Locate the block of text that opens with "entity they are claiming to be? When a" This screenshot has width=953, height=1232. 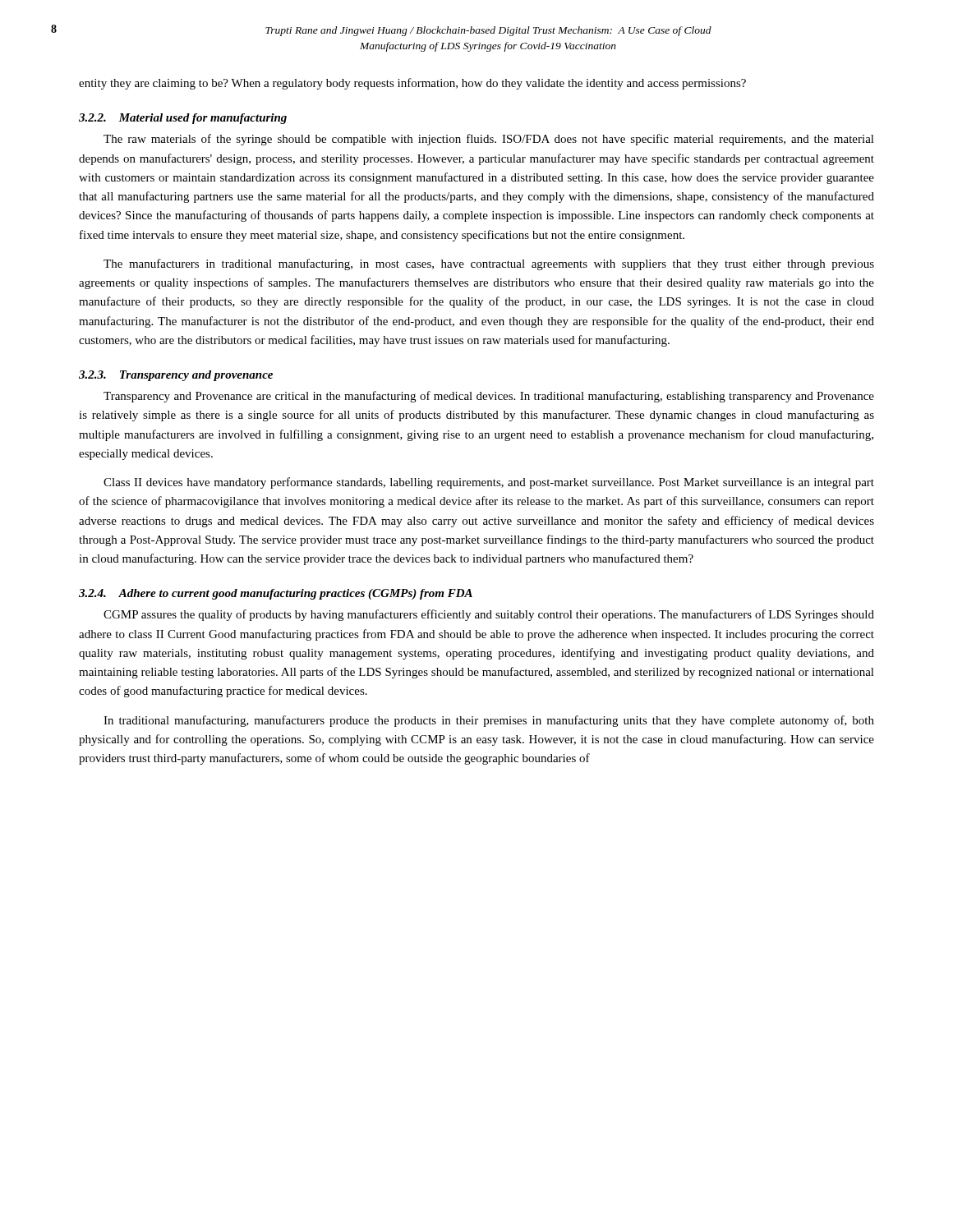click(x=413, y=83)
